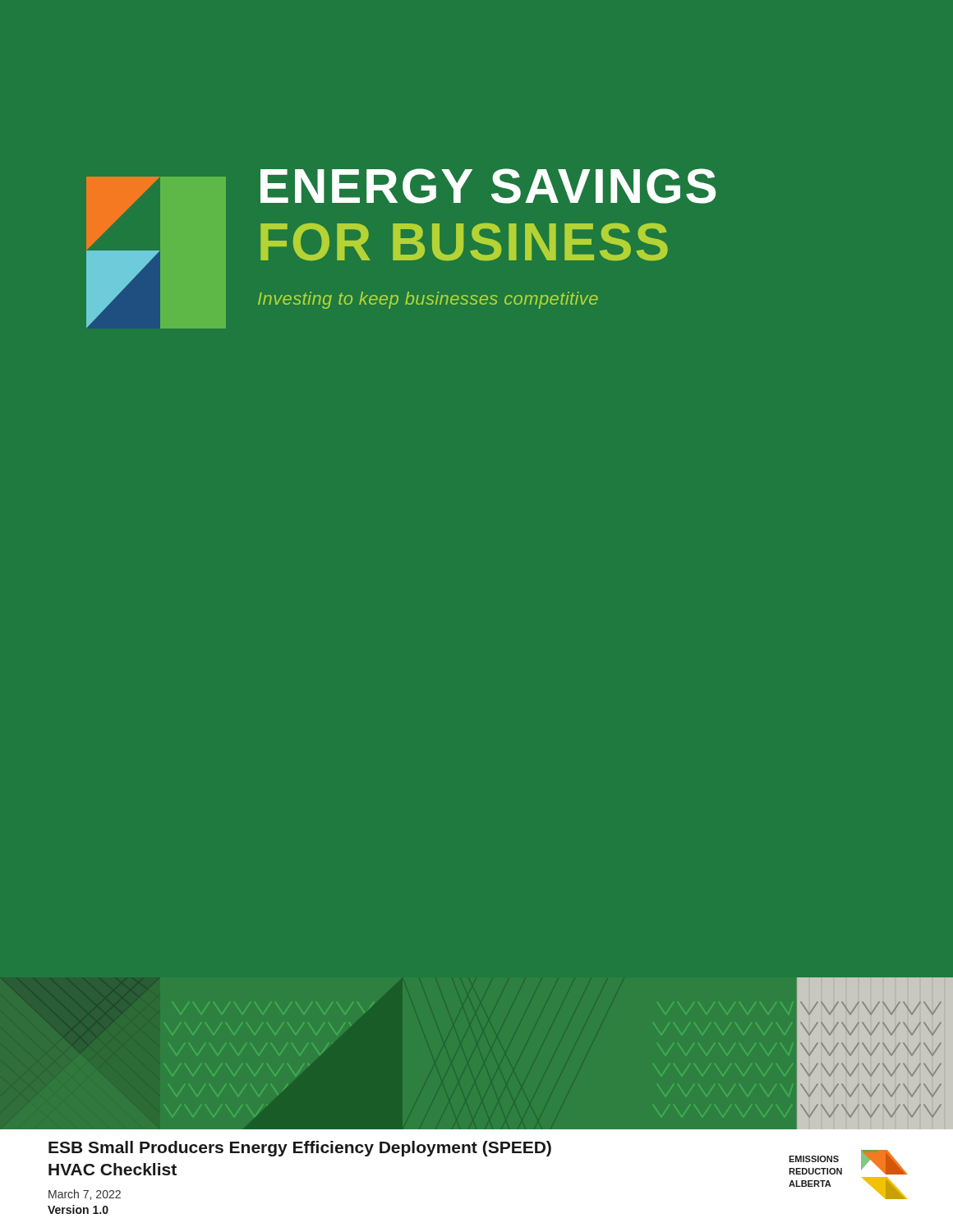Click on the logo

(848, 1184)
